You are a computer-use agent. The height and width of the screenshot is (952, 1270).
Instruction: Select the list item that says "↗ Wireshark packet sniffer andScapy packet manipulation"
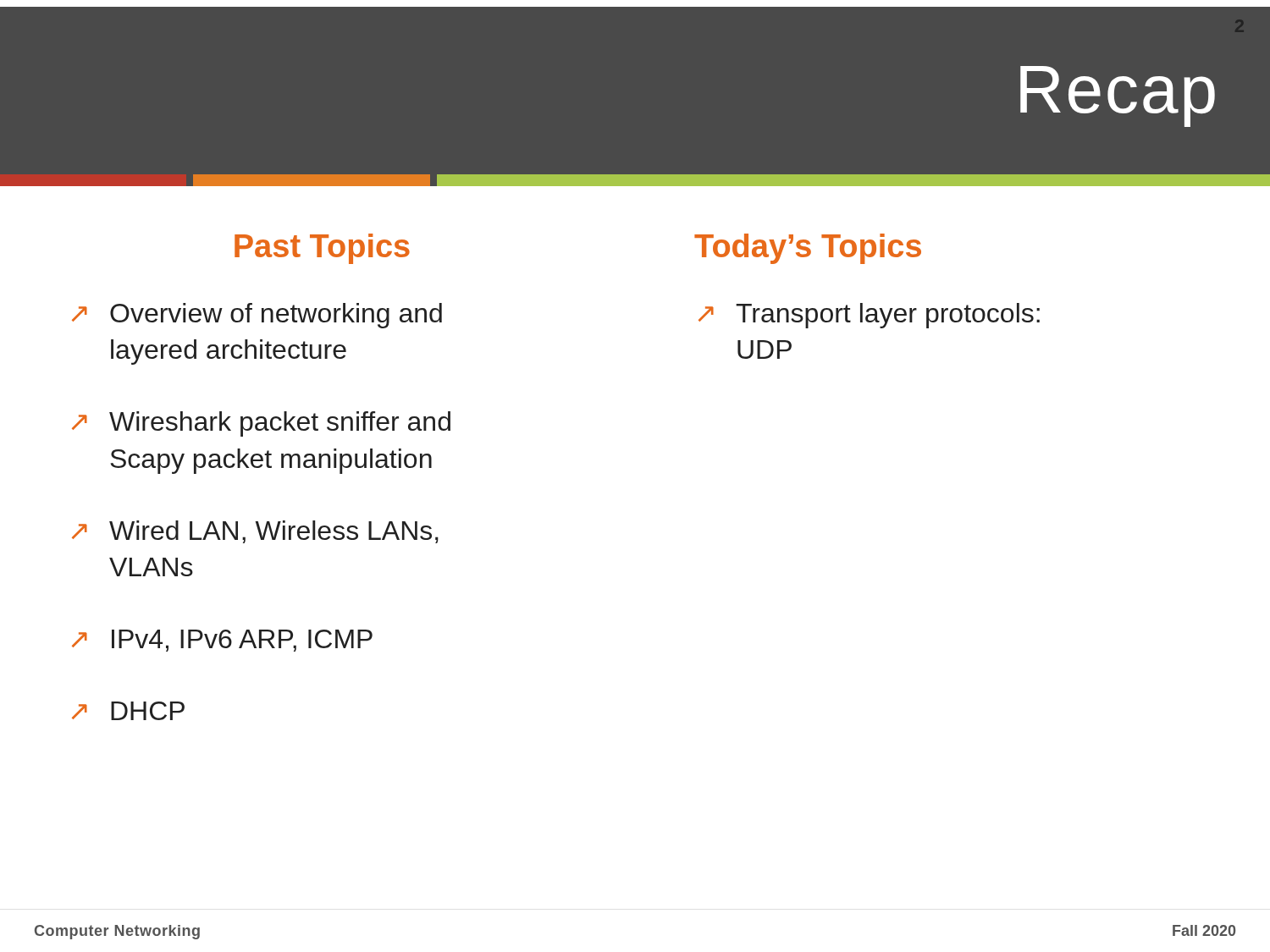click(x=260, y=440)
